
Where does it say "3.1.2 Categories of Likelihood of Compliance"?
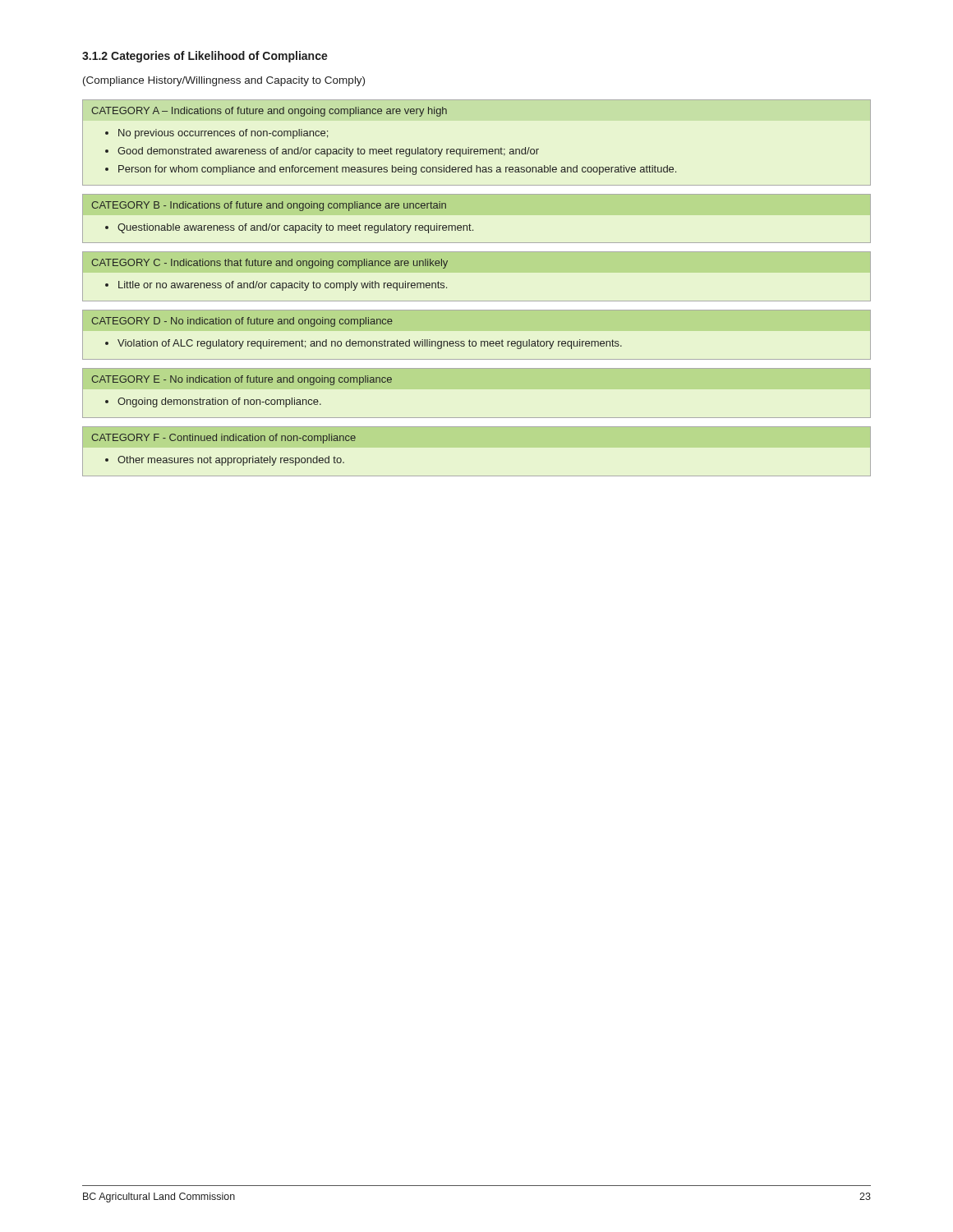[x=205, y=56]
